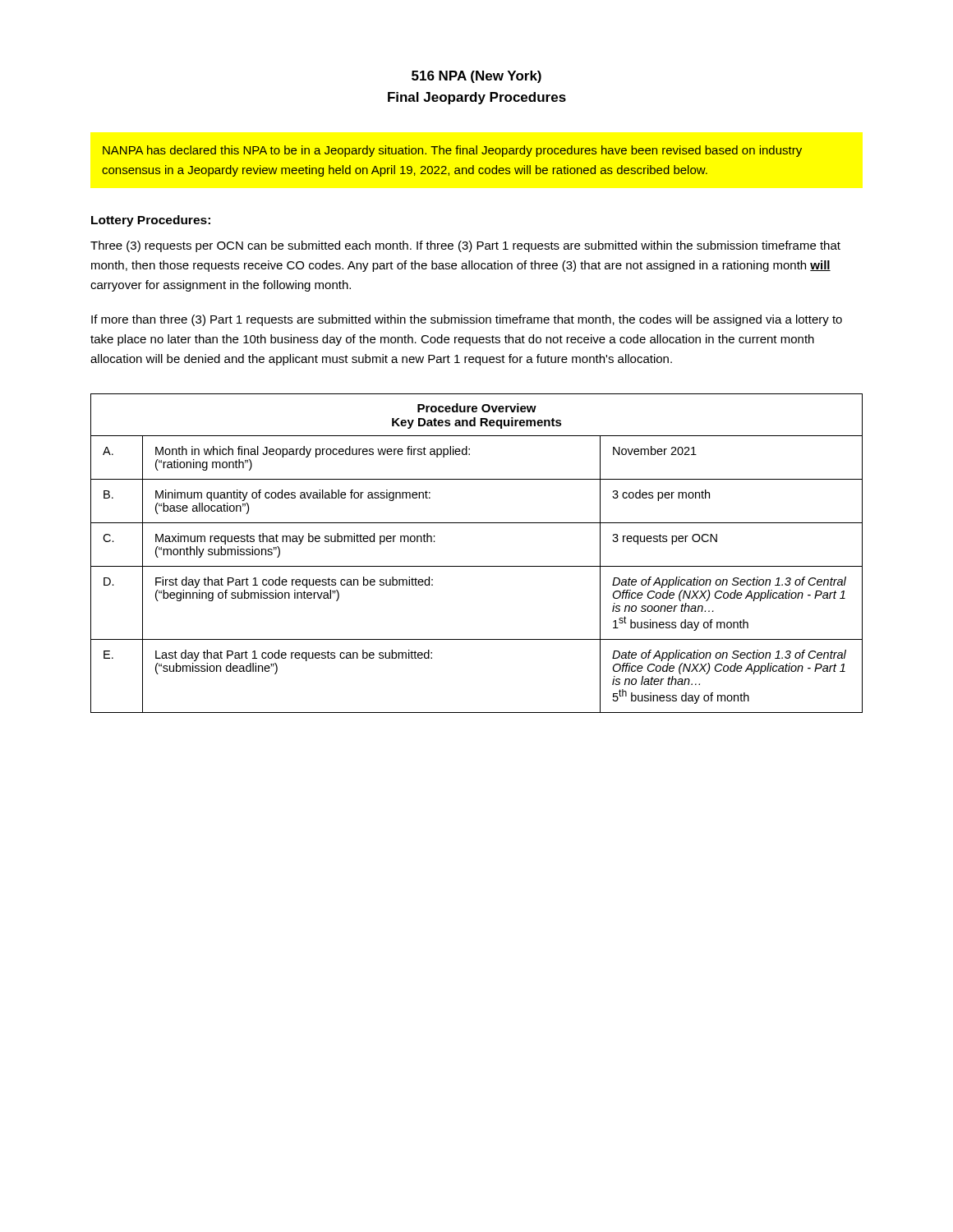Find the text starting "If more than"
Viewport: 953px width, 1232px height.
(466, 339)
